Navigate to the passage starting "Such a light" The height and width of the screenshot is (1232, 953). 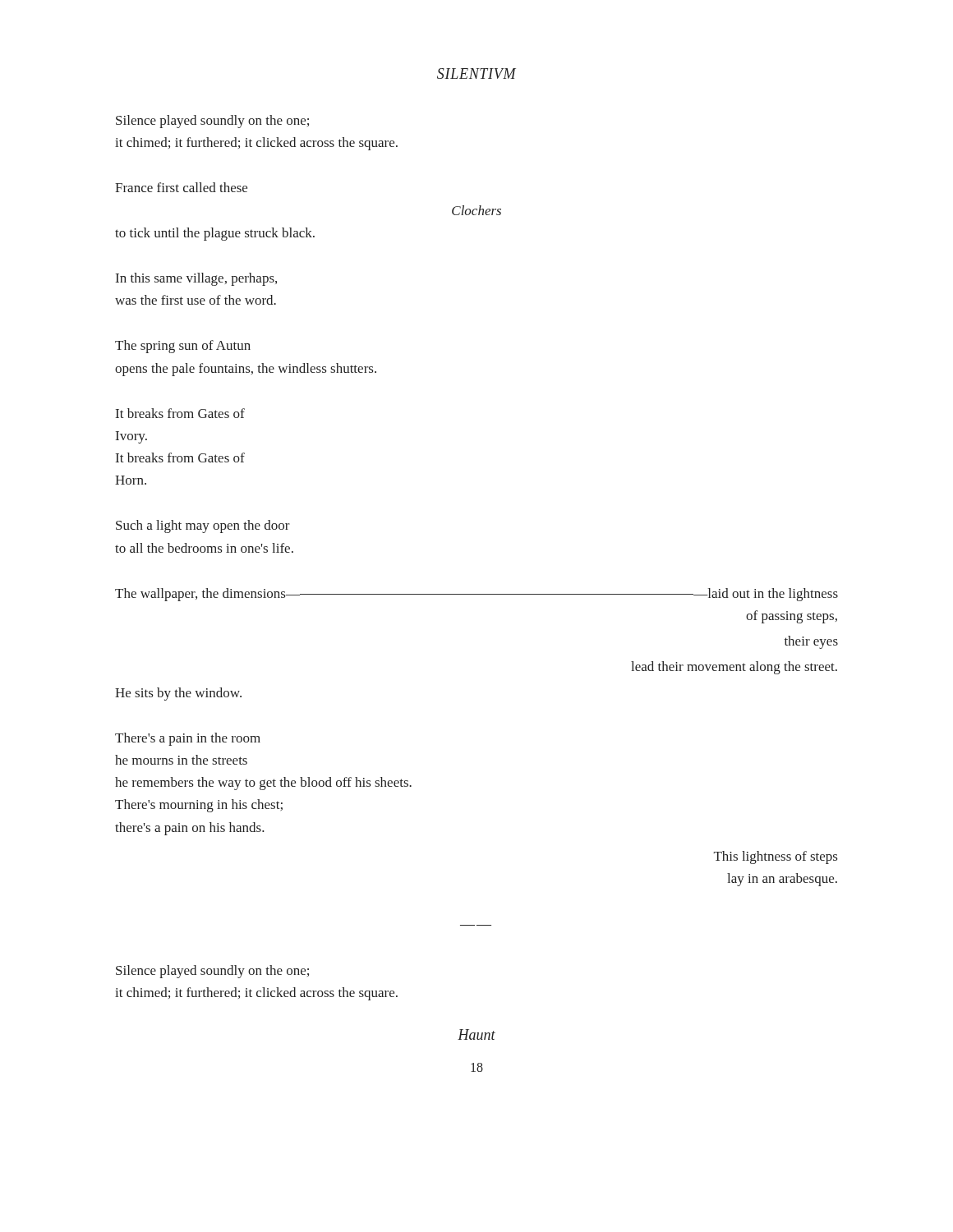click(x=203, y=526)
